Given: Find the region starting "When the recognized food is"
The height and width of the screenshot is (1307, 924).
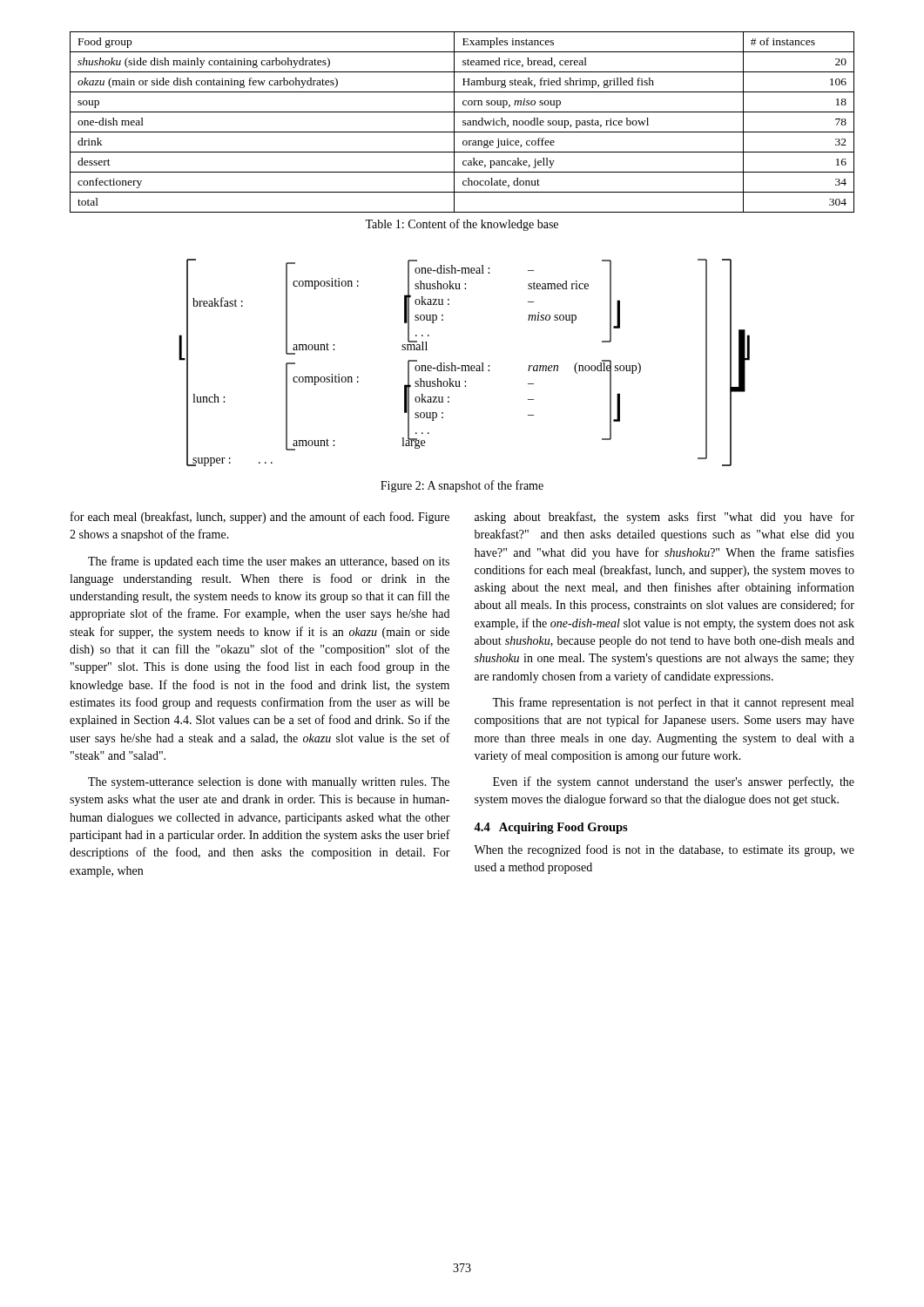Looking at the screenshot, I should [664, 859].
